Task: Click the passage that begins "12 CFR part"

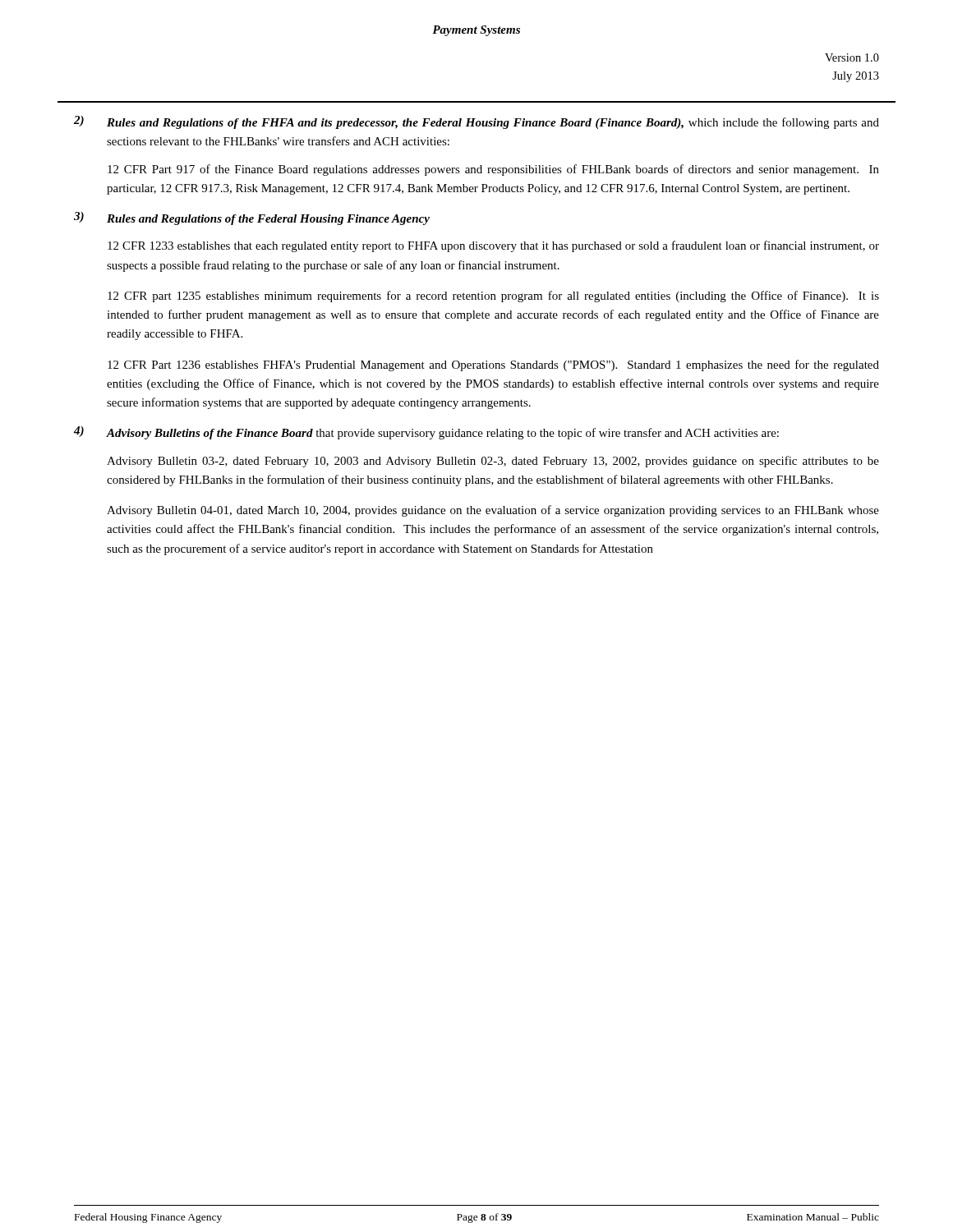Action: pyautogui.click(x=493, y=315)
